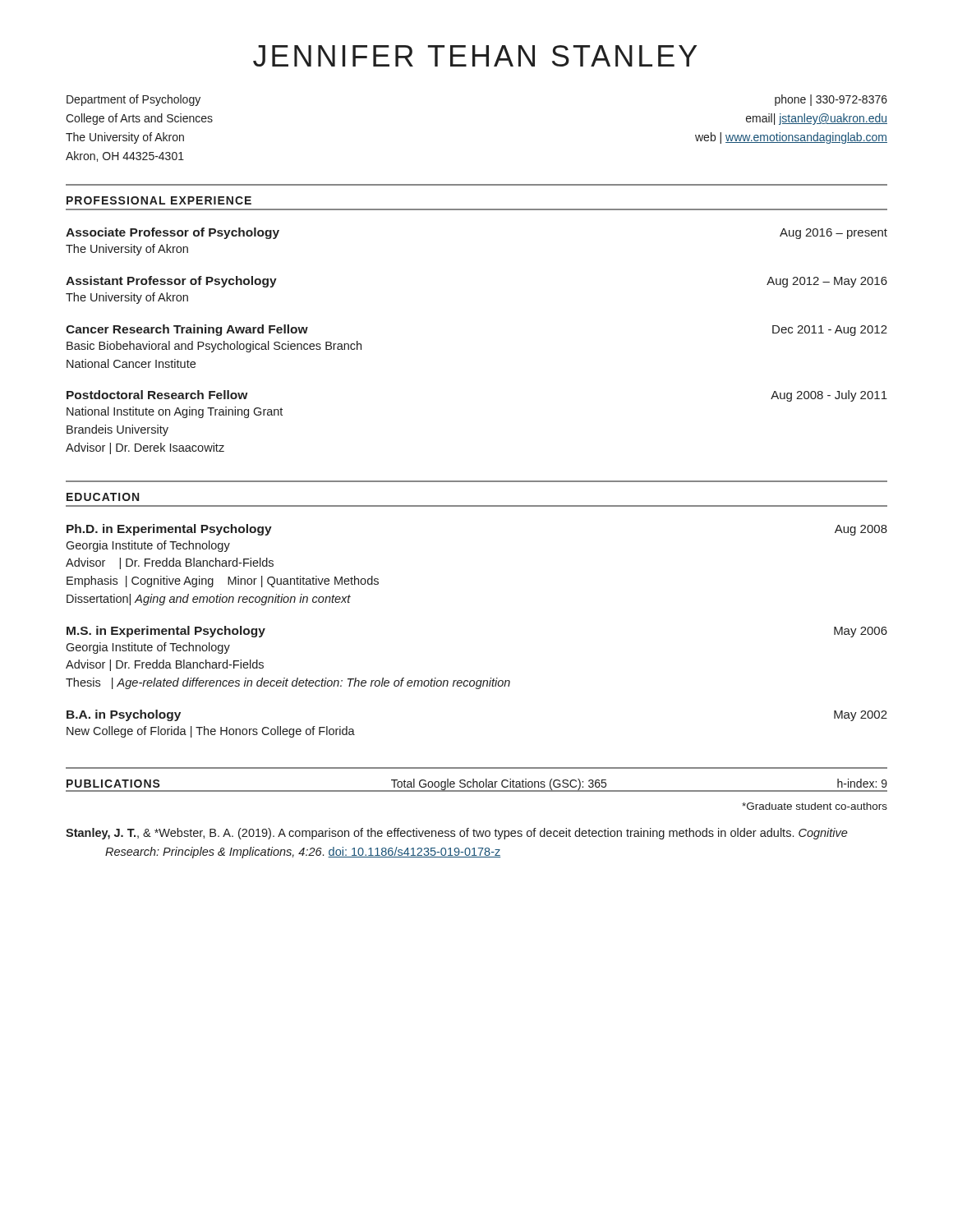This screenshot has height=1232, width=953.
Task: Point to "PROFESSIONAL EXPERIENCE"
Action: click(x=159, y=201)
